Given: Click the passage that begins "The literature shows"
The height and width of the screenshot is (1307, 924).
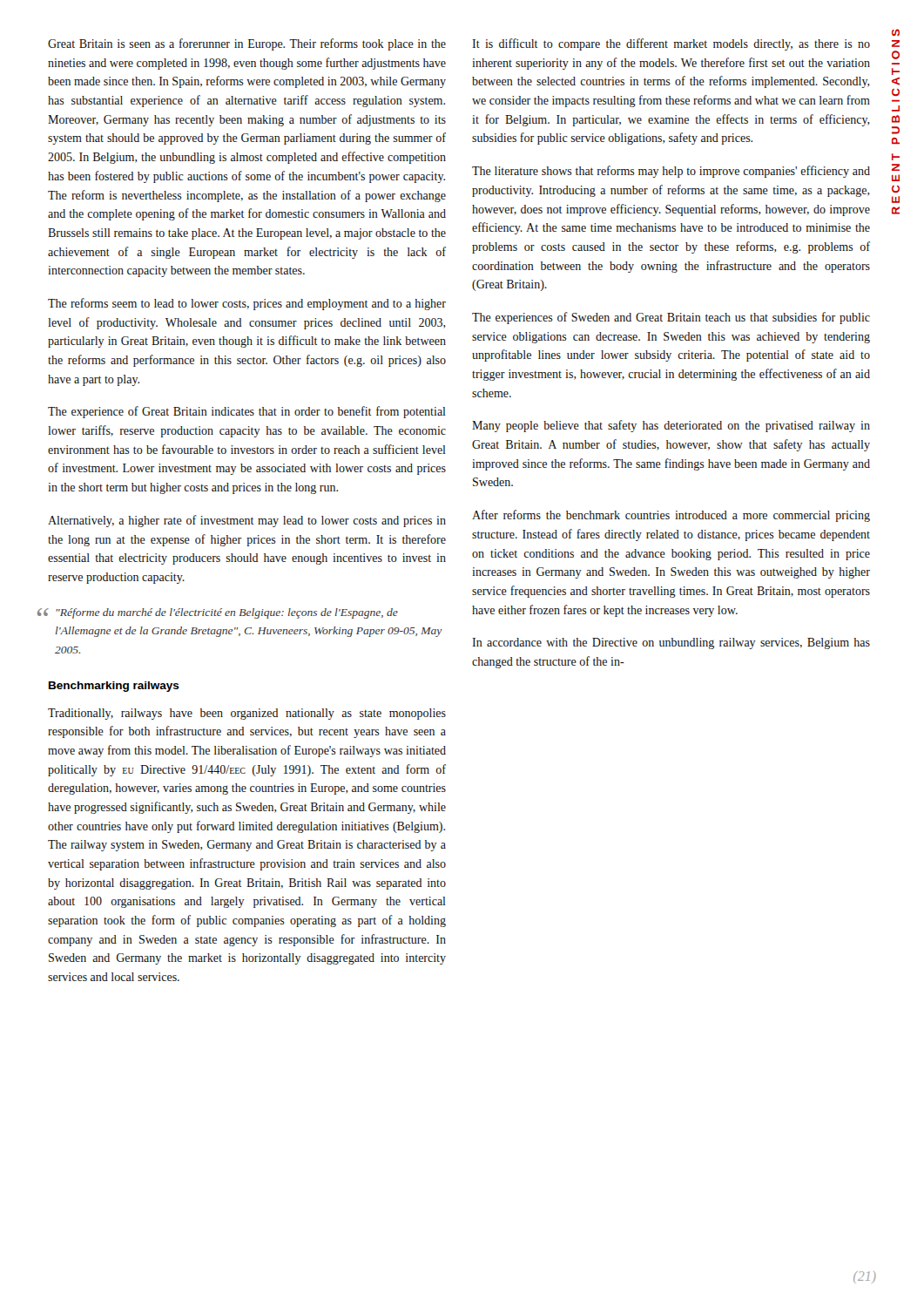Looking at the screenshot, I should point(671,228).
